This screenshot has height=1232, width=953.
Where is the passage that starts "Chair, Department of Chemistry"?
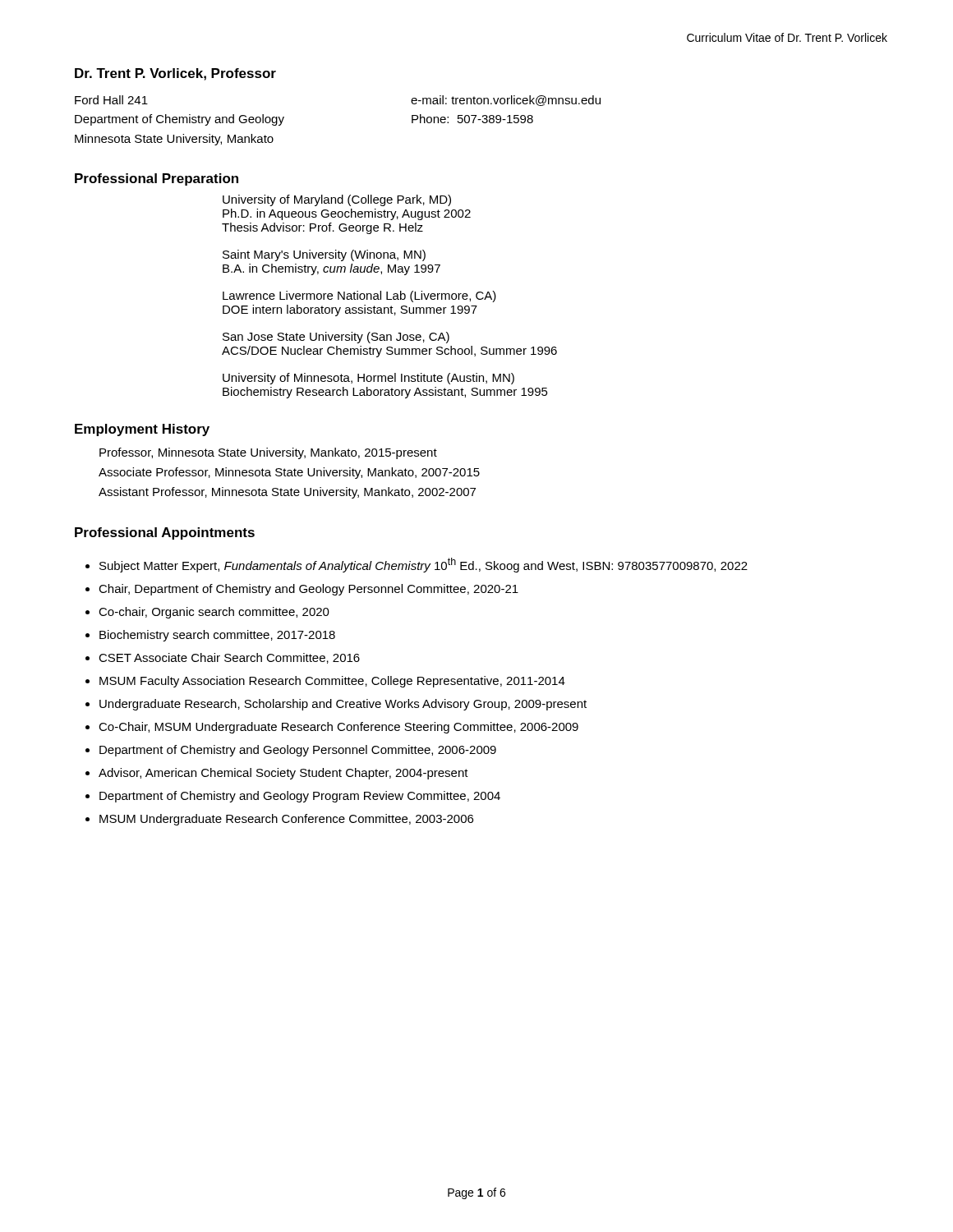point(308,588)
